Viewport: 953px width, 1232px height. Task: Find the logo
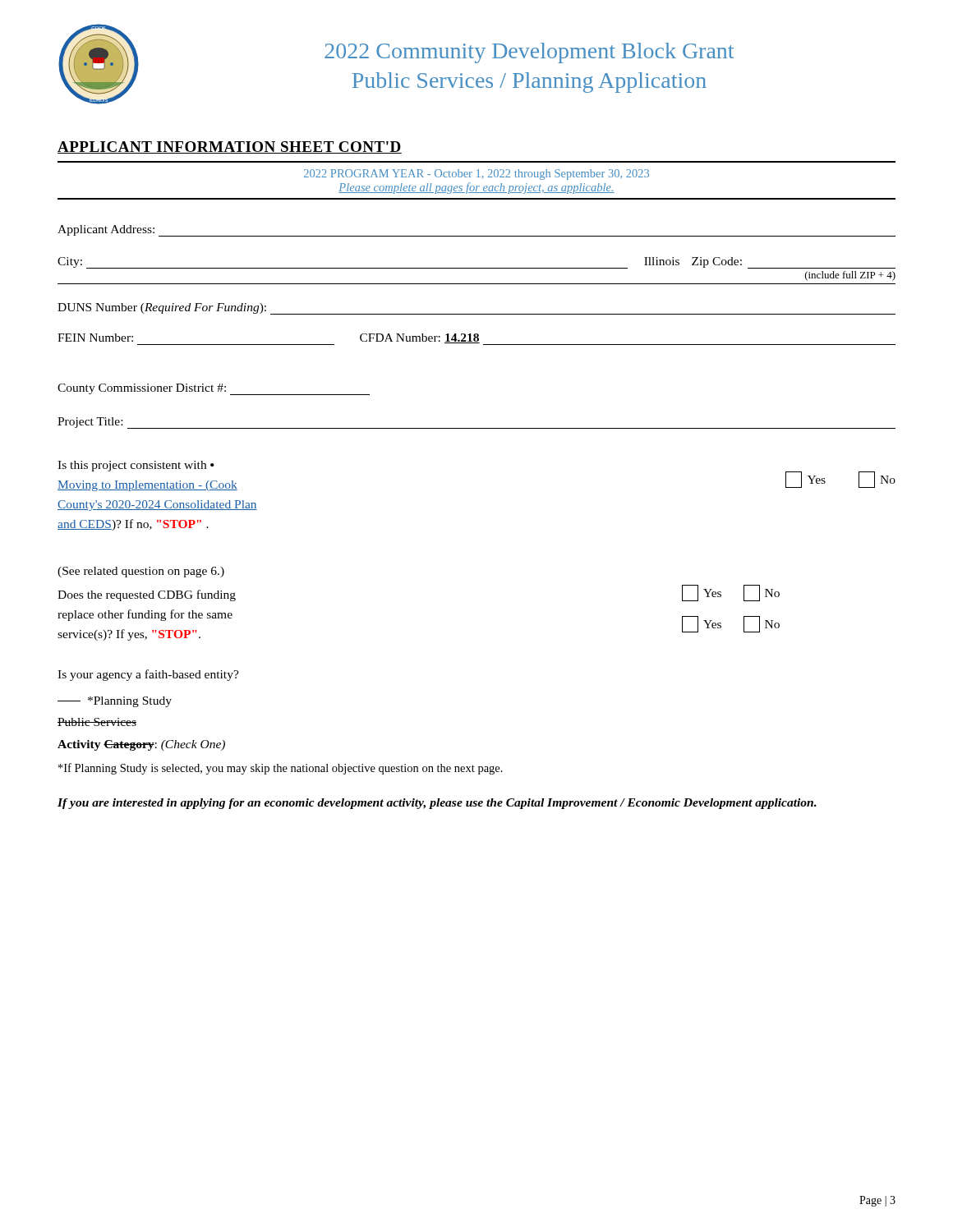point(99,66)
